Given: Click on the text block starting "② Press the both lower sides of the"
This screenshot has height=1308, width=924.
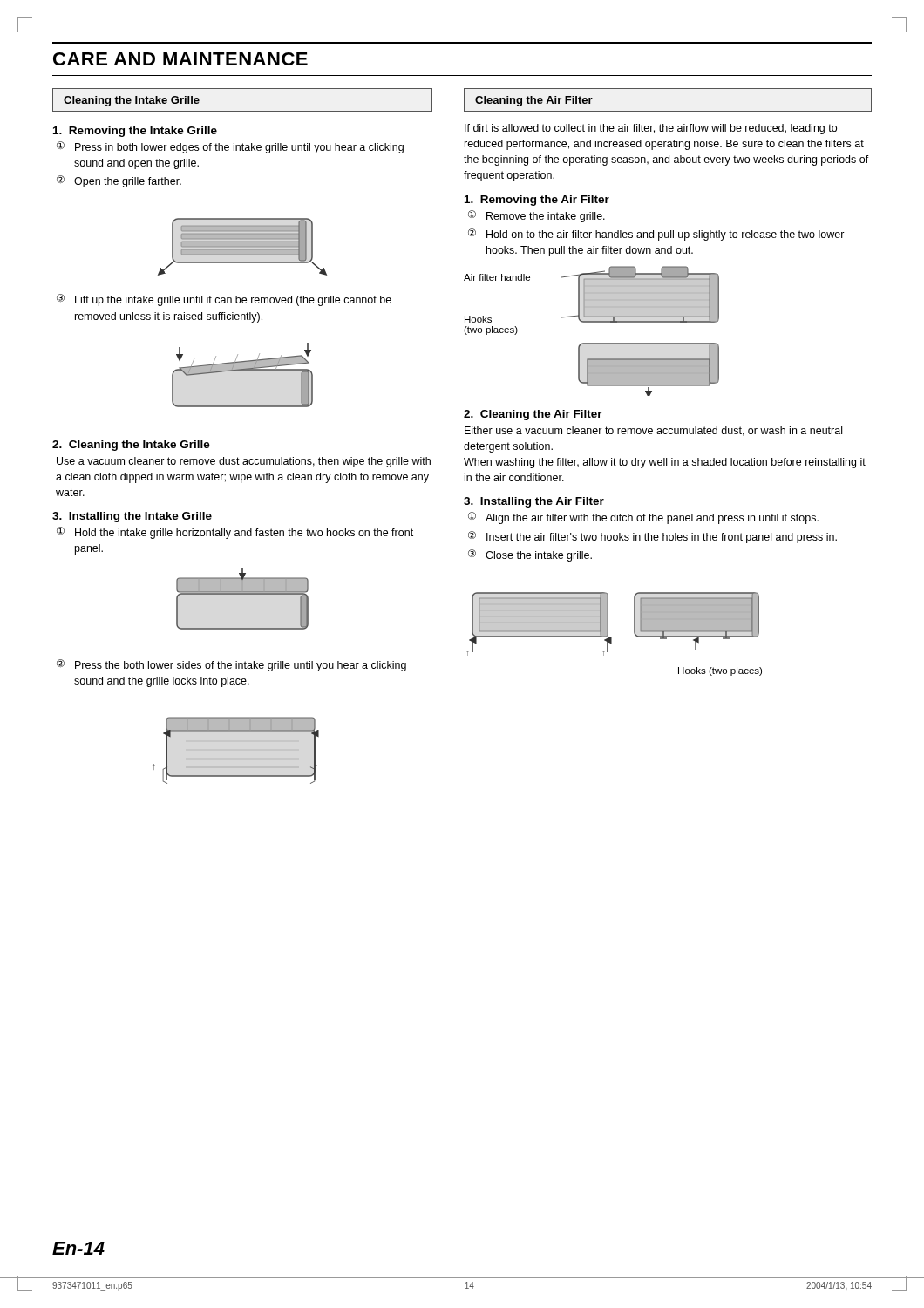Looking at the screenshot, I should [244, 673].
